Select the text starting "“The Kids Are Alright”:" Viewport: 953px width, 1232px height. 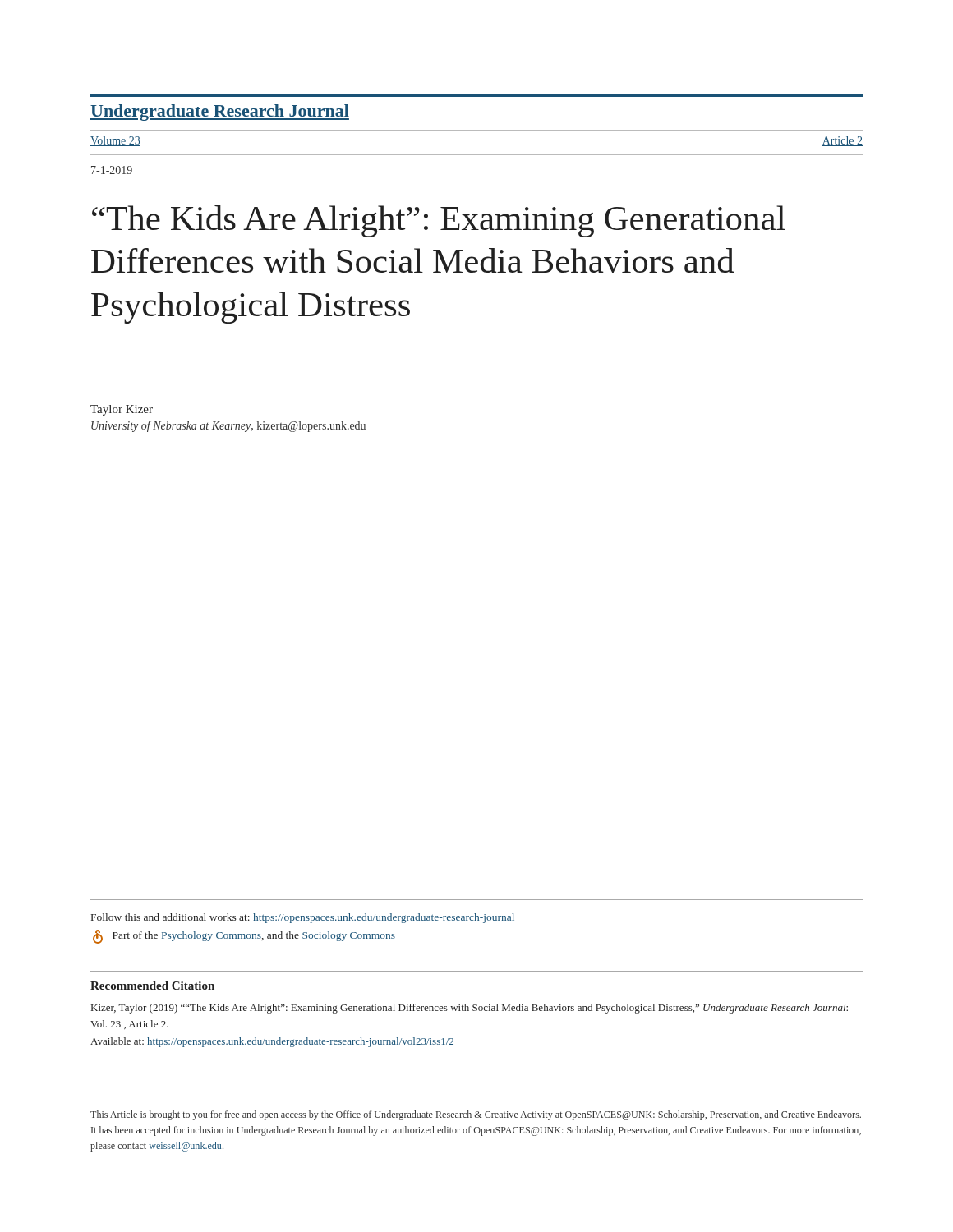[x=438, y=261]
